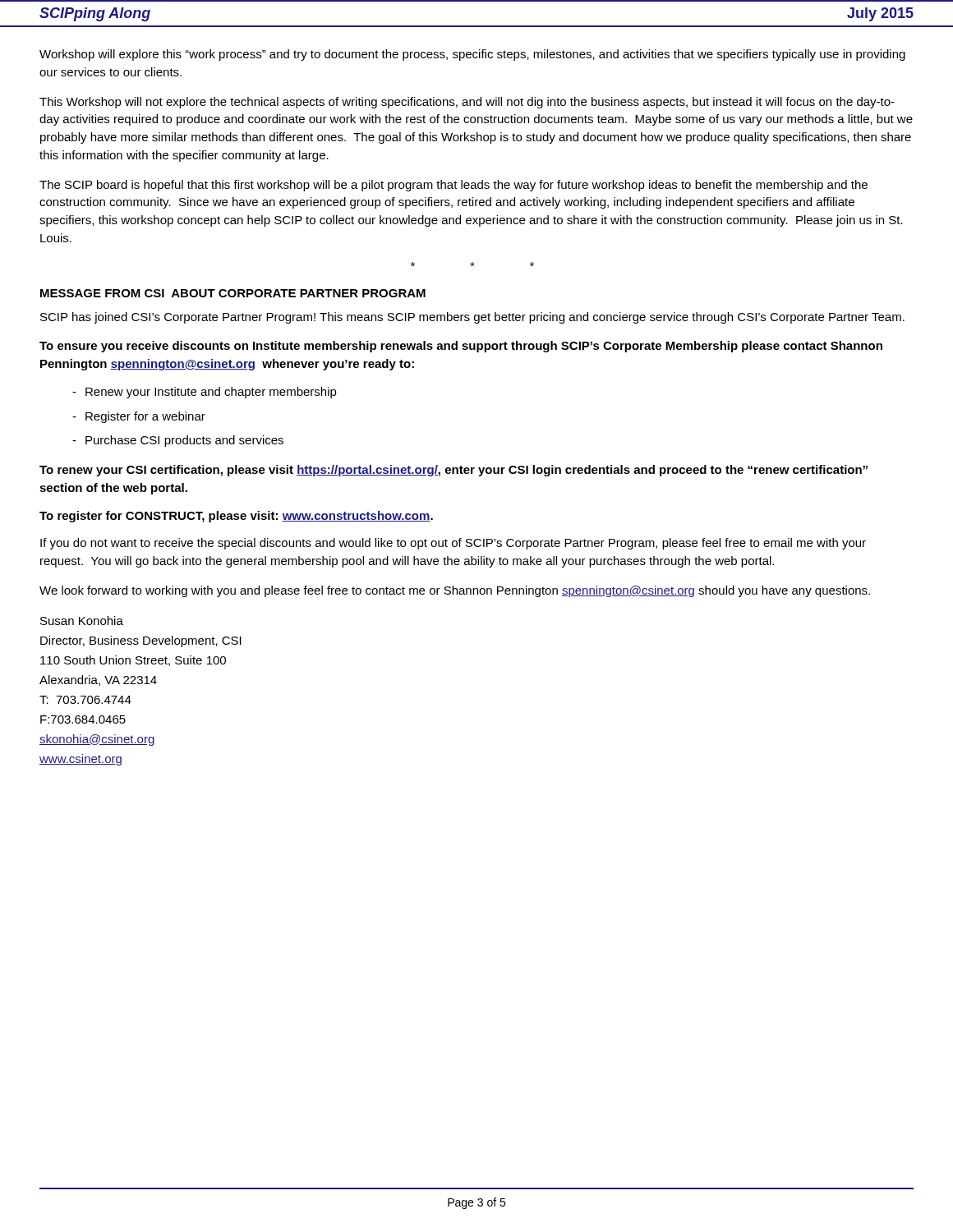Find the text block that reads "To renew your CSI certification, please visit"

454,478
